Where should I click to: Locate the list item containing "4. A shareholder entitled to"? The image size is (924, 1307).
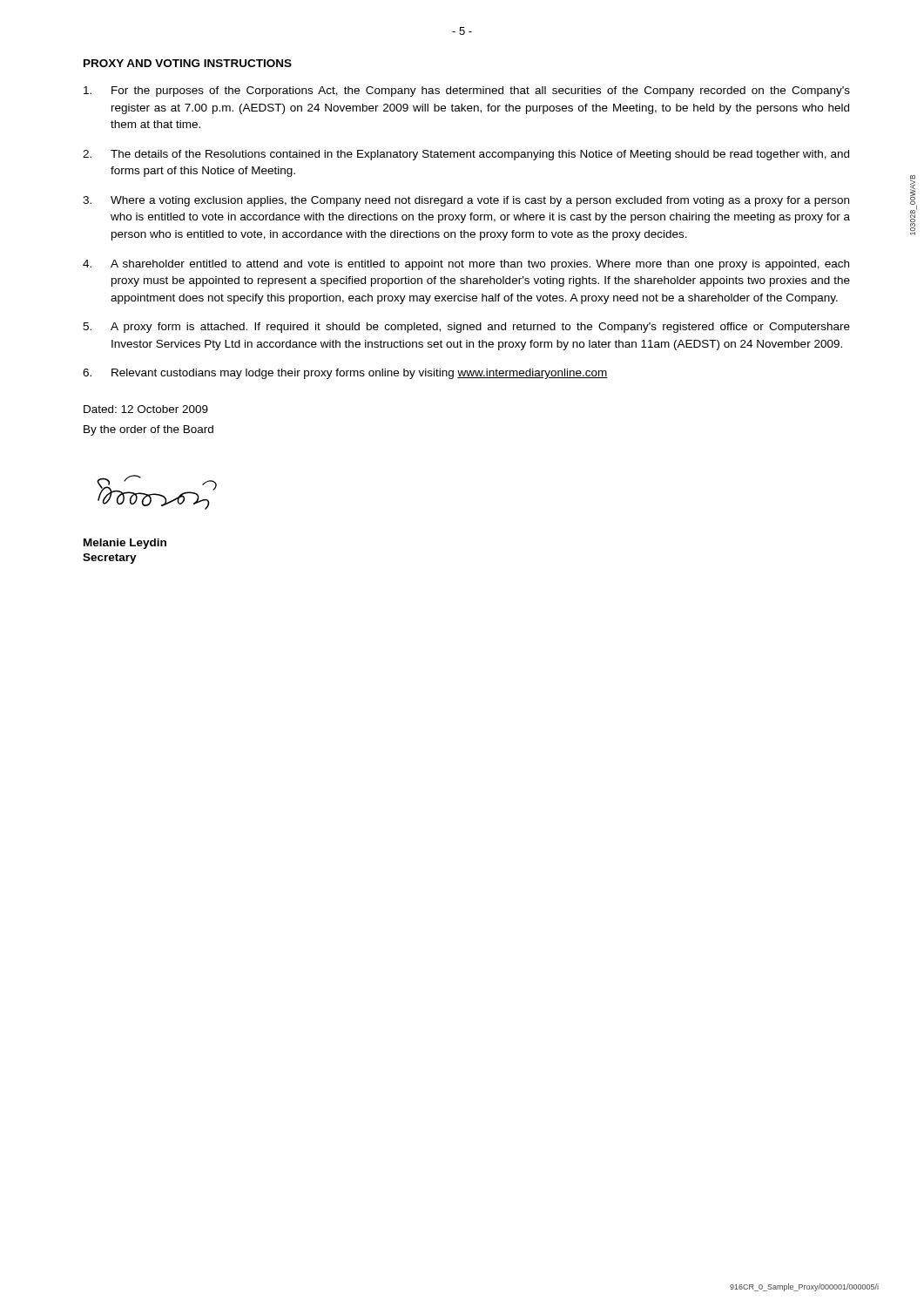466,280
